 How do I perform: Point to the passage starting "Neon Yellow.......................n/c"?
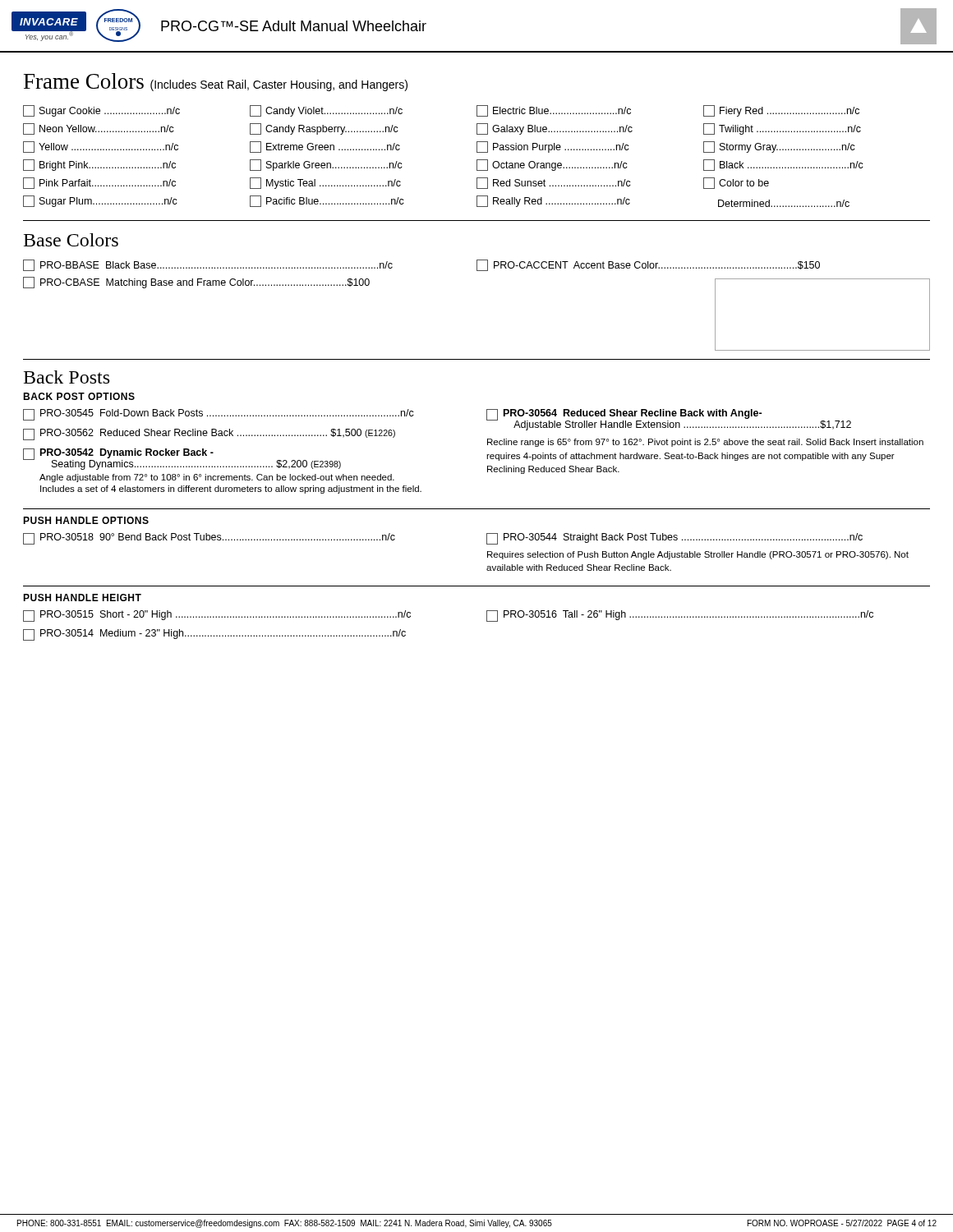[x=136, y=129]
